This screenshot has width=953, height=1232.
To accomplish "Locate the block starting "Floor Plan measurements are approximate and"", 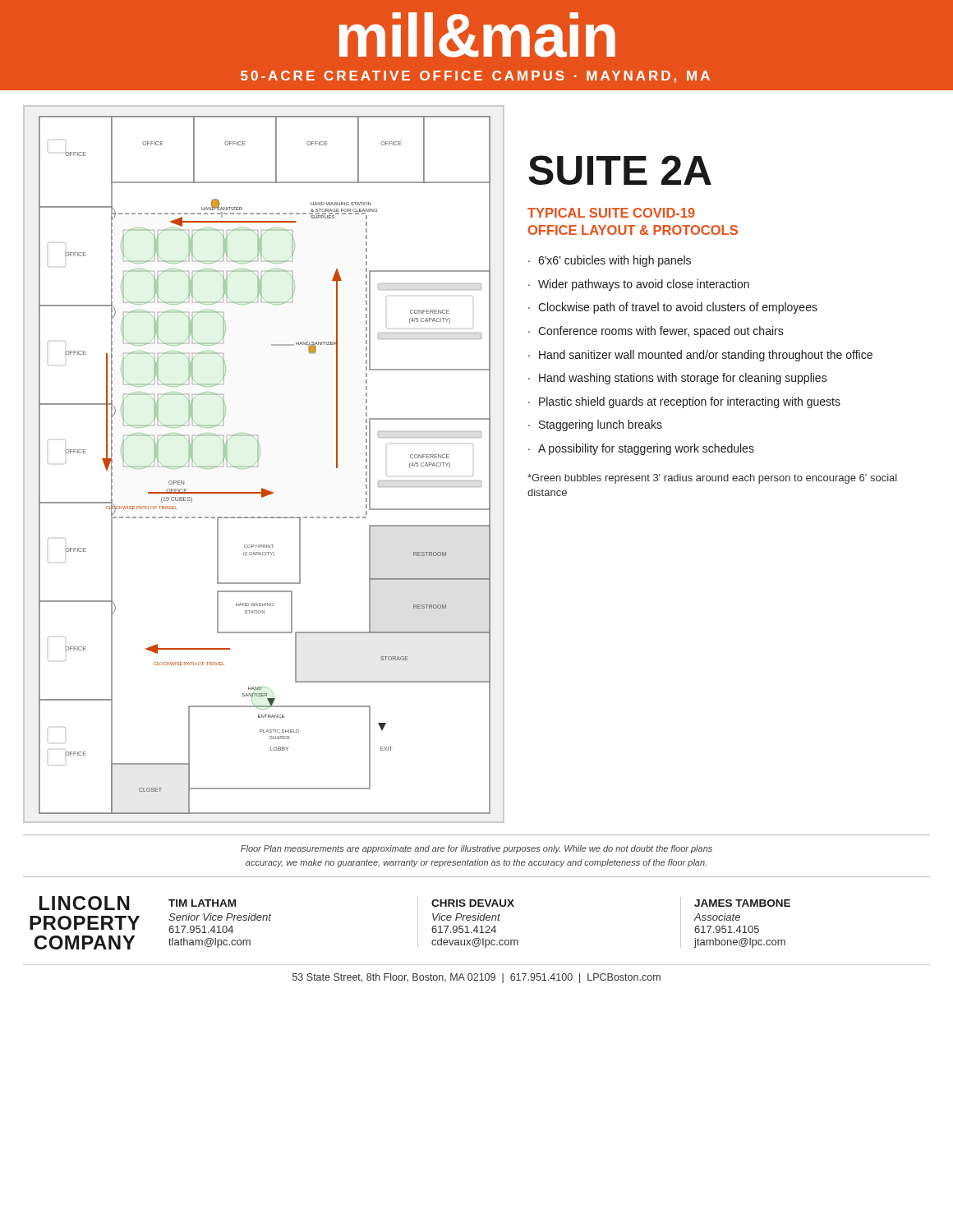I will coord(476,856).
